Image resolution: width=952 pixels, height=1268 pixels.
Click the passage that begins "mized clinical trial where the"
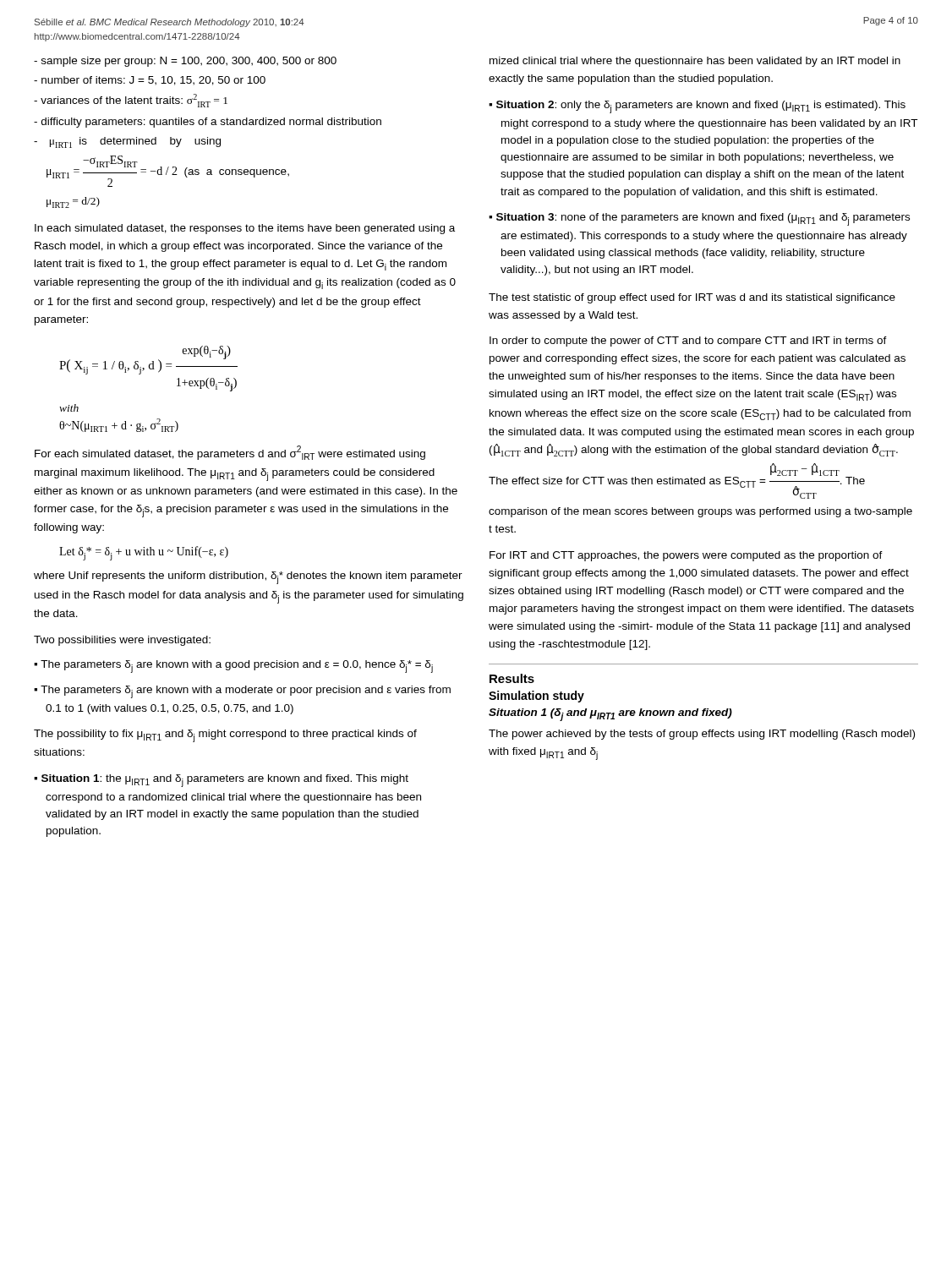pos(695,69)
